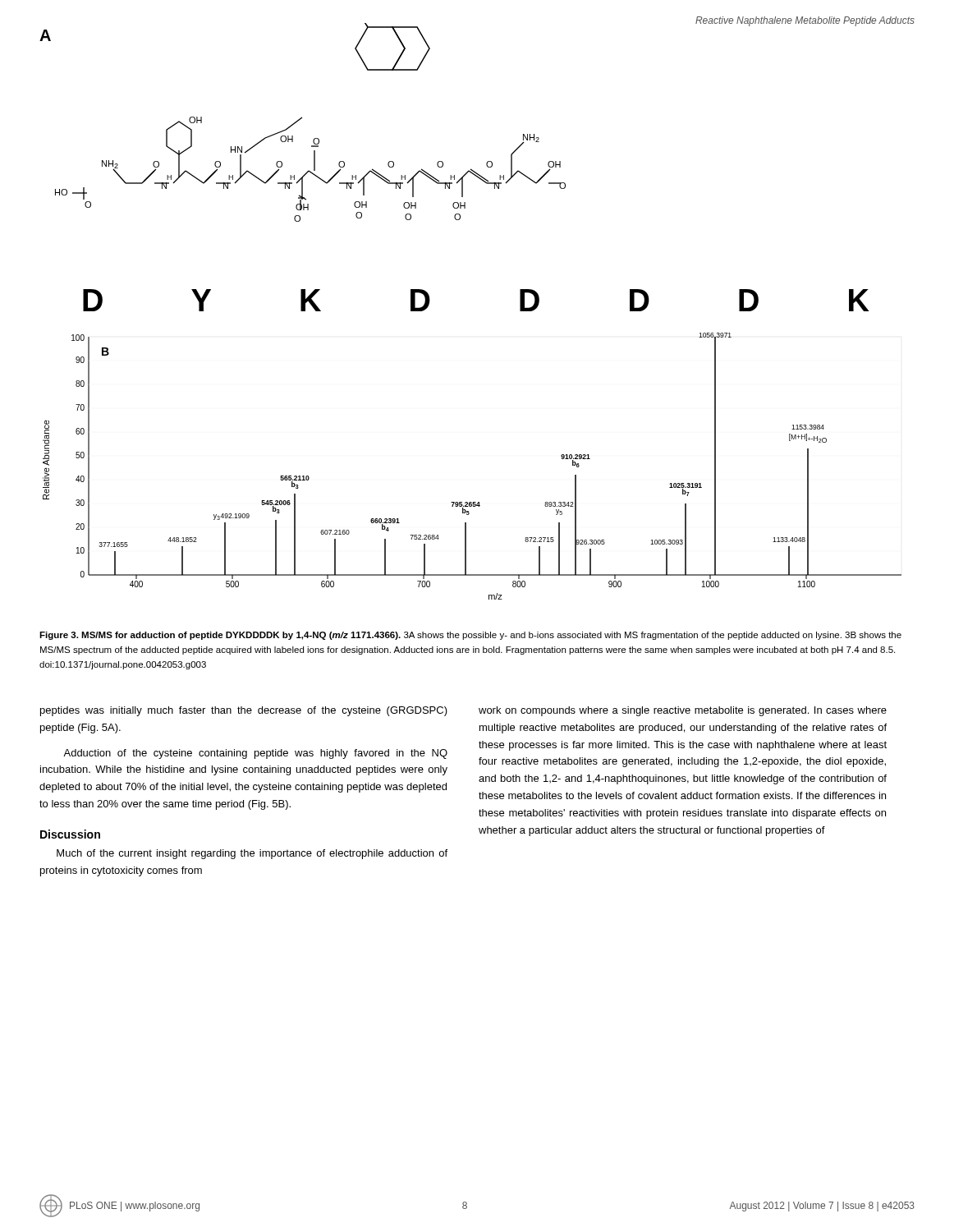Screen dimensions: 1232x954
Task: Navigate to the block starting "Figure 3. MS/MS for"
Action: coord(470,650)
